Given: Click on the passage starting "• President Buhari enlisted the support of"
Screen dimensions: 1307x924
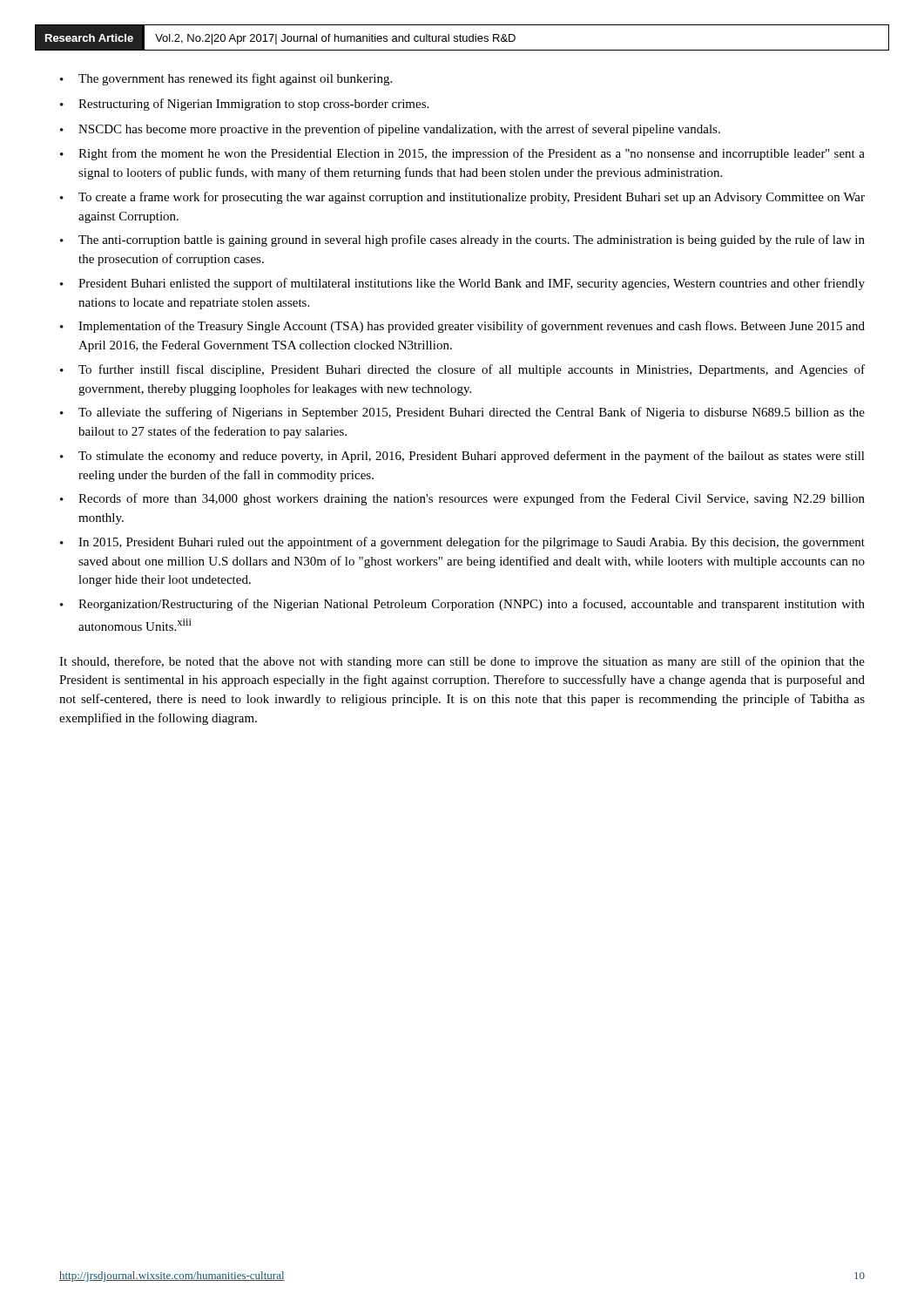Looking at the screenshot, I should (x=462, y=293).
